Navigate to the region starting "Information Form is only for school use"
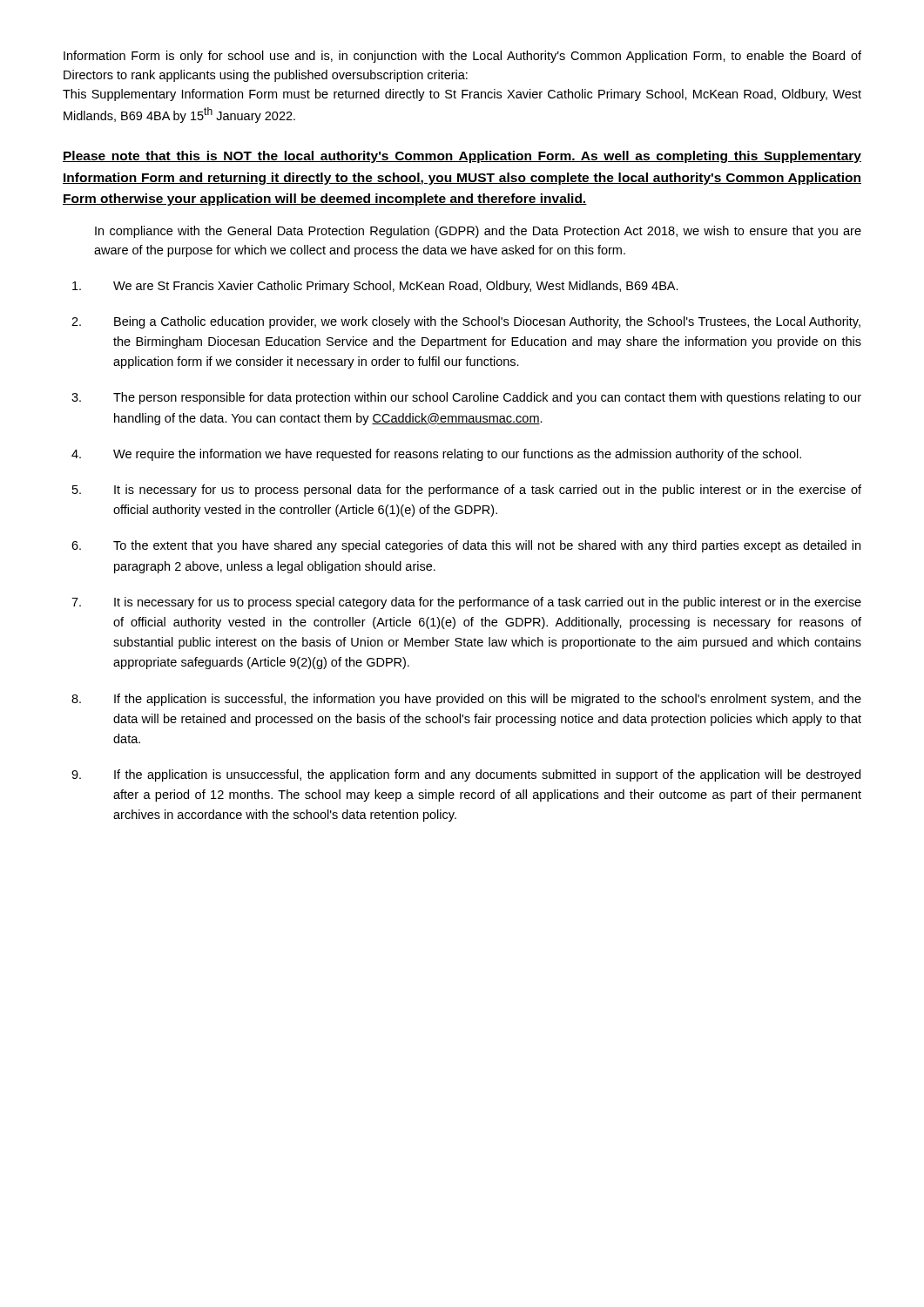924x1307 pixels. pos(462,86)
